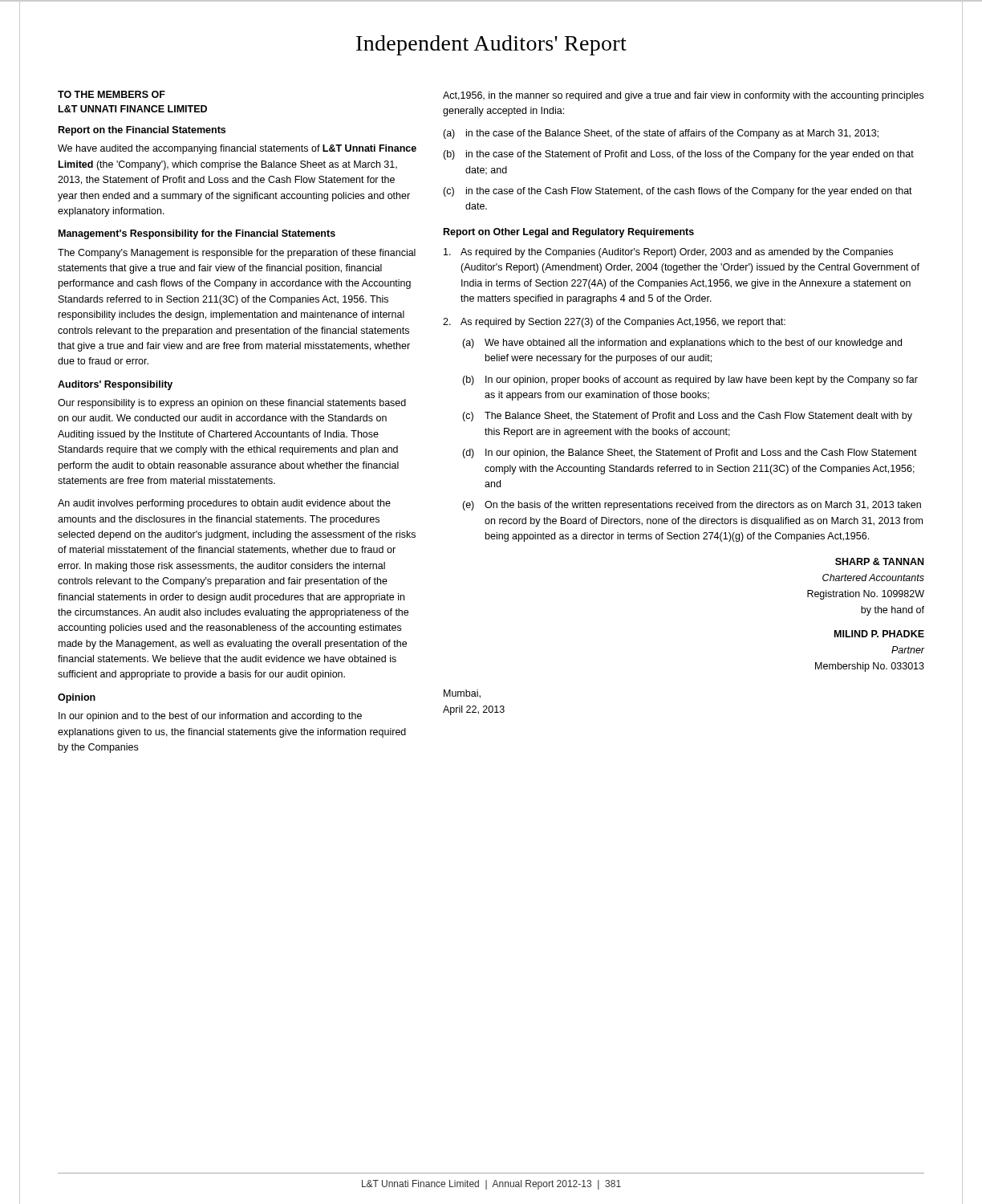Click on the block starting "Independent Auditors' Report"

click(x=491, y=43)
